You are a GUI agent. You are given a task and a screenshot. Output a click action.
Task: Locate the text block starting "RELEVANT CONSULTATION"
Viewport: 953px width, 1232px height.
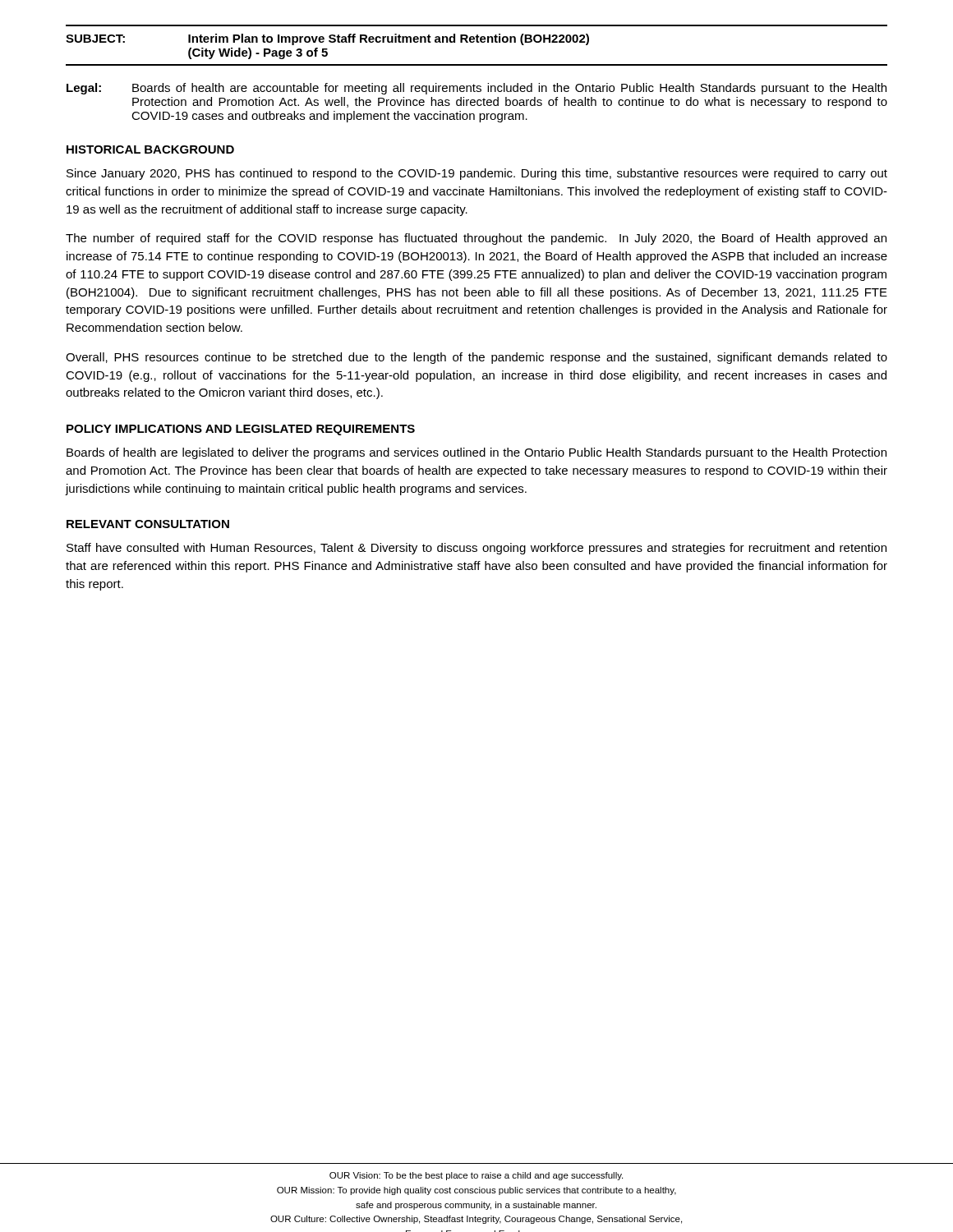[x=148, y=524]
